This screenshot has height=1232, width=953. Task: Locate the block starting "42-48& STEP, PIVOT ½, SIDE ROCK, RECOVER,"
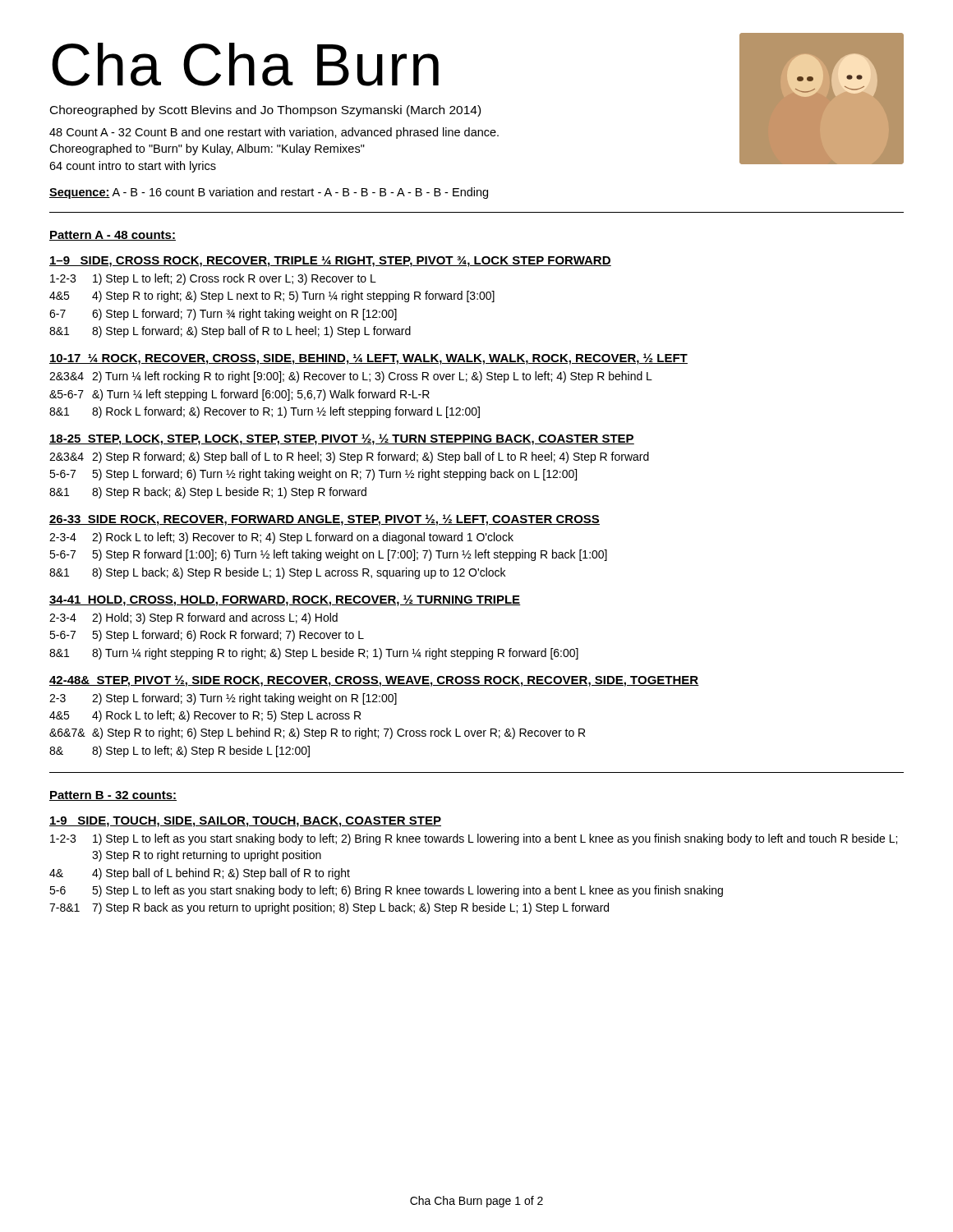pos(374,680)
